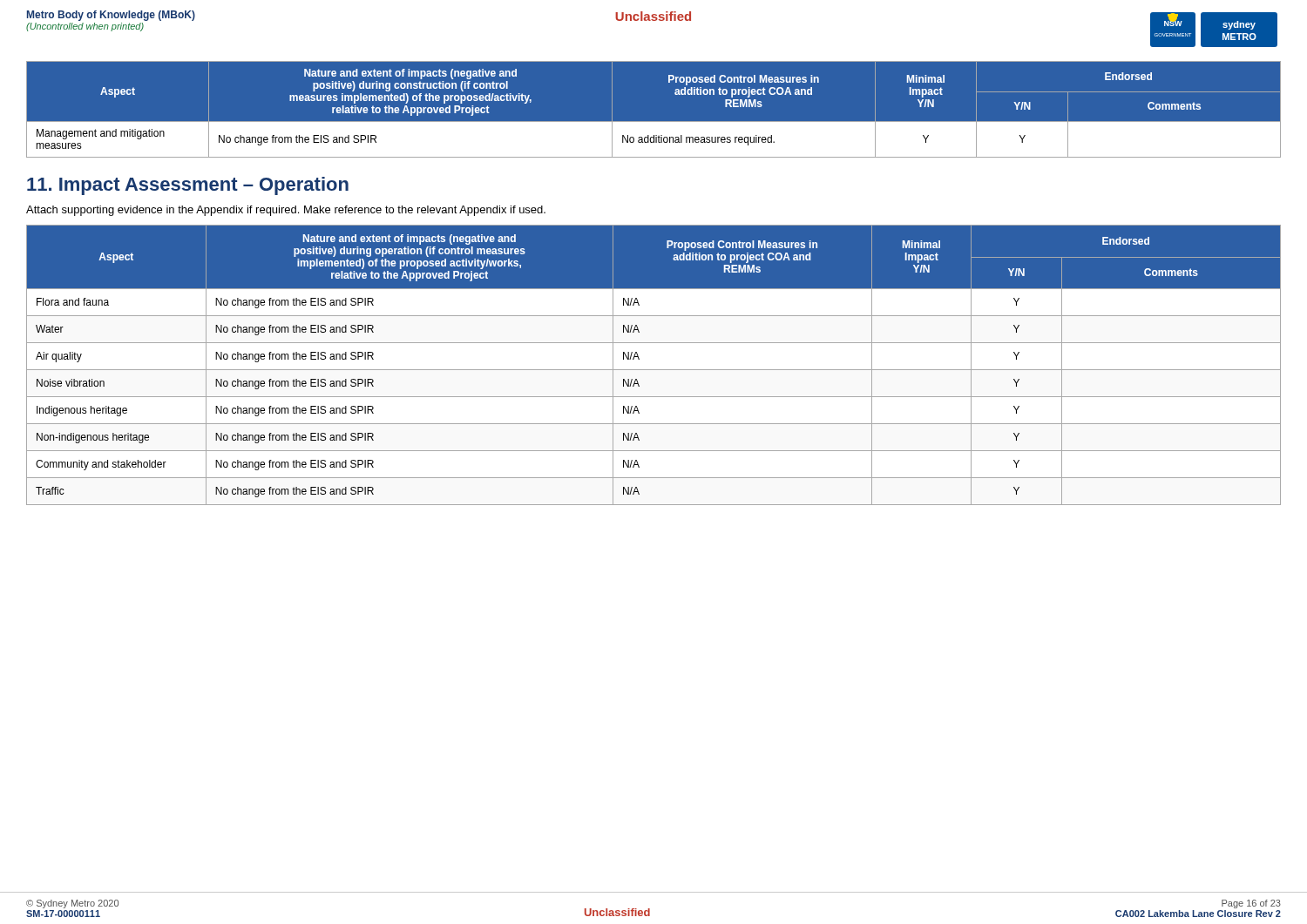Viewport: 1307px width, 924px height.
Task: Click on the passage starting "11. Impact Assessment – Operation"
Action: [x=188, y=184]
